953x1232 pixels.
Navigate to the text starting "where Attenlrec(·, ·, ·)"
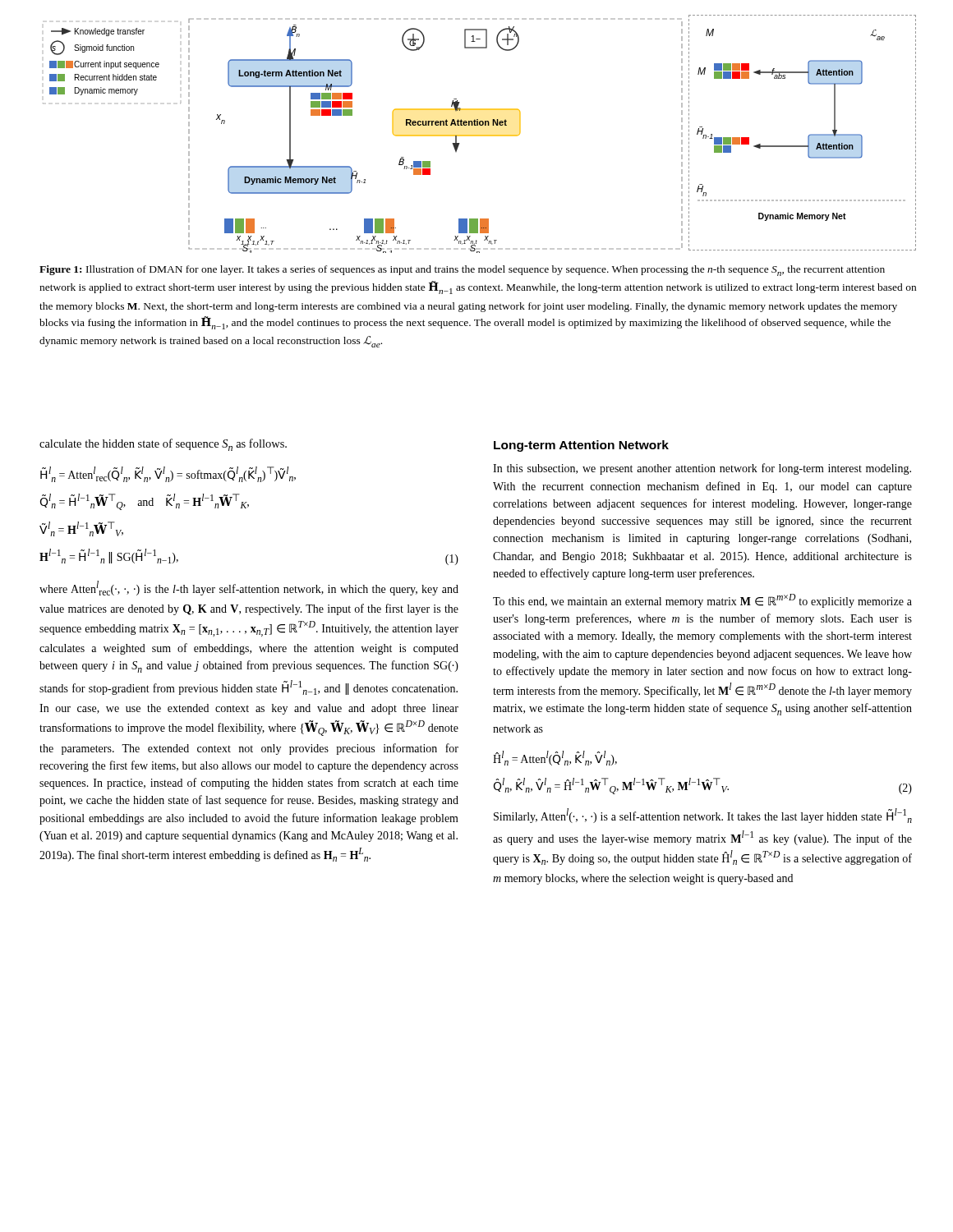click(x=249, y=722)
